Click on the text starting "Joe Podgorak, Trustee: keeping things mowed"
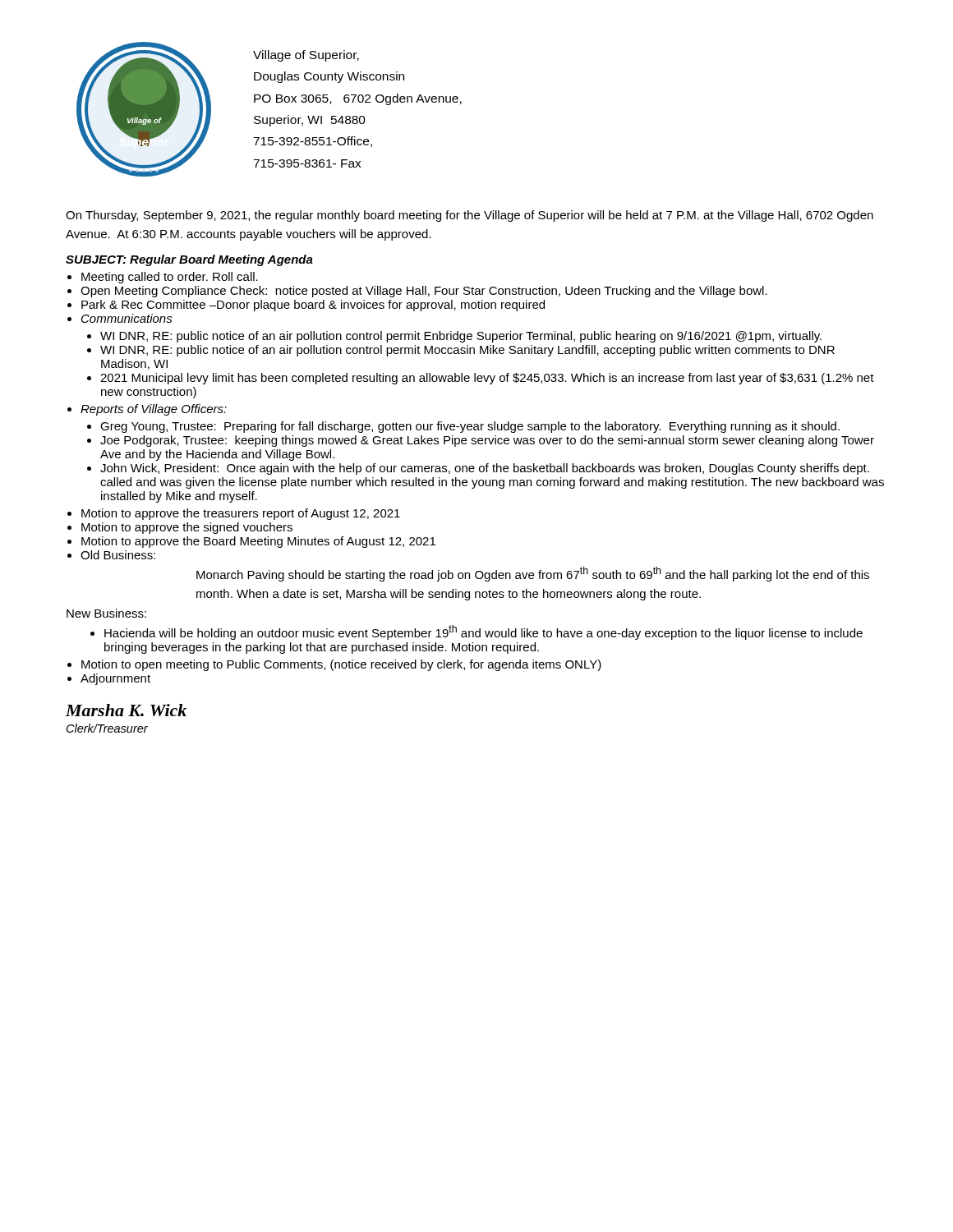Screen dimensions: 1232x953 494,446
